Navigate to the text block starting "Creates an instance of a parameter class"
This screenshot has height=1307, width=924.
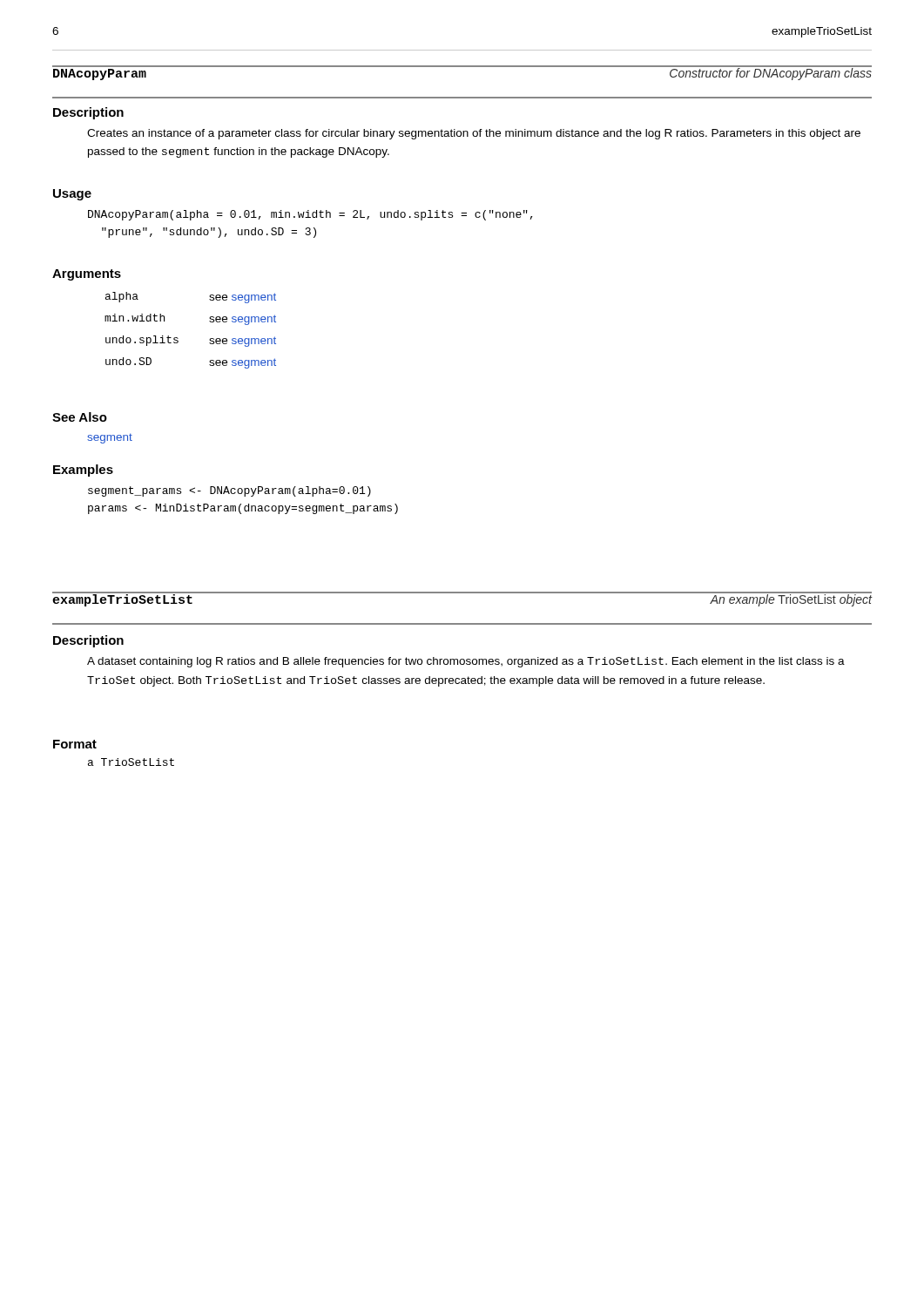tap(474, 142)
